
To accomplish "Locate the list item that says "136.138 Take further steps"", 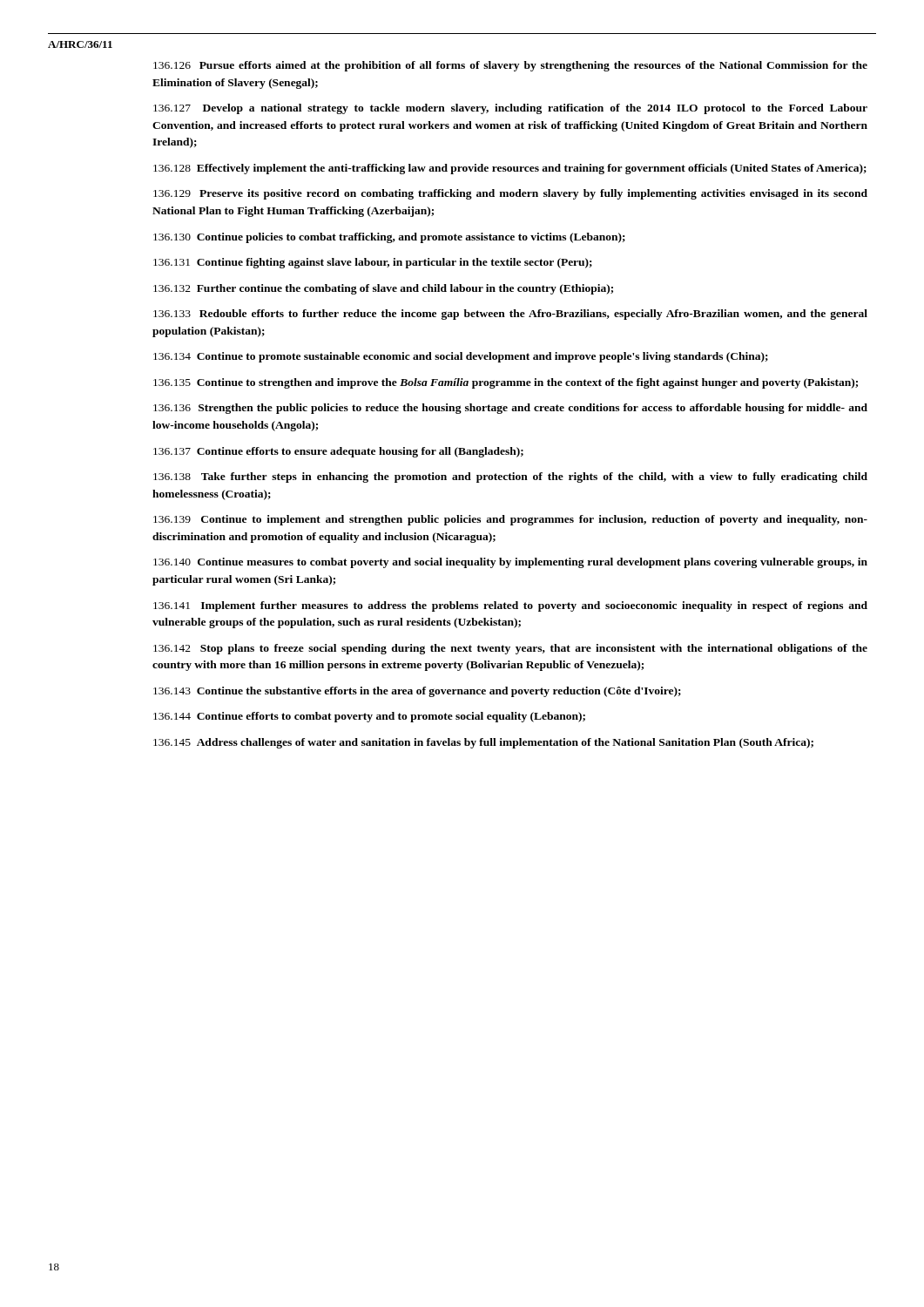I will pos(510,485).
